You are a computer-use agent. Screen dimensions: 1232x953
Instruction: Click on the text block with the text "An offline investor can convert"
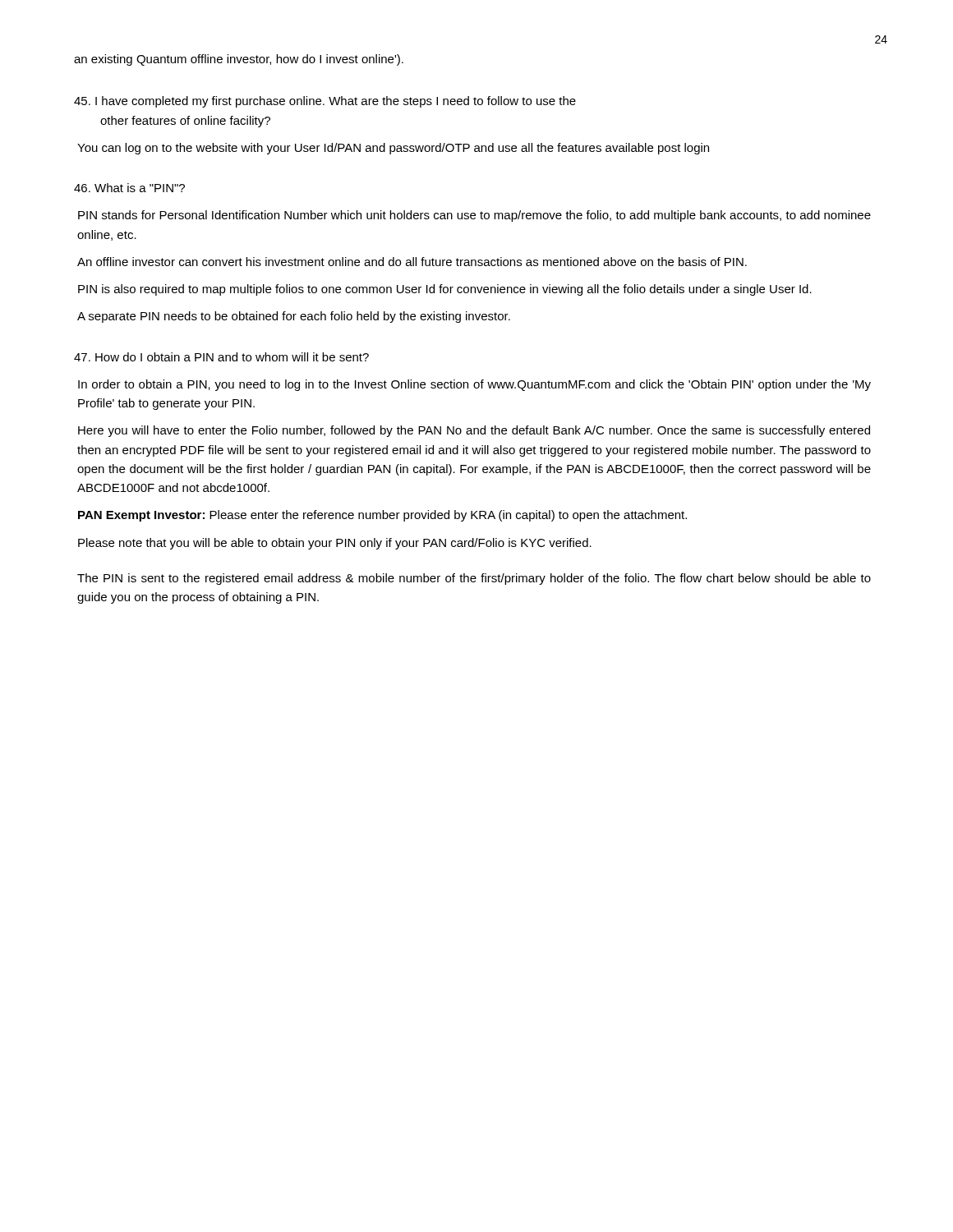[412, 261]
